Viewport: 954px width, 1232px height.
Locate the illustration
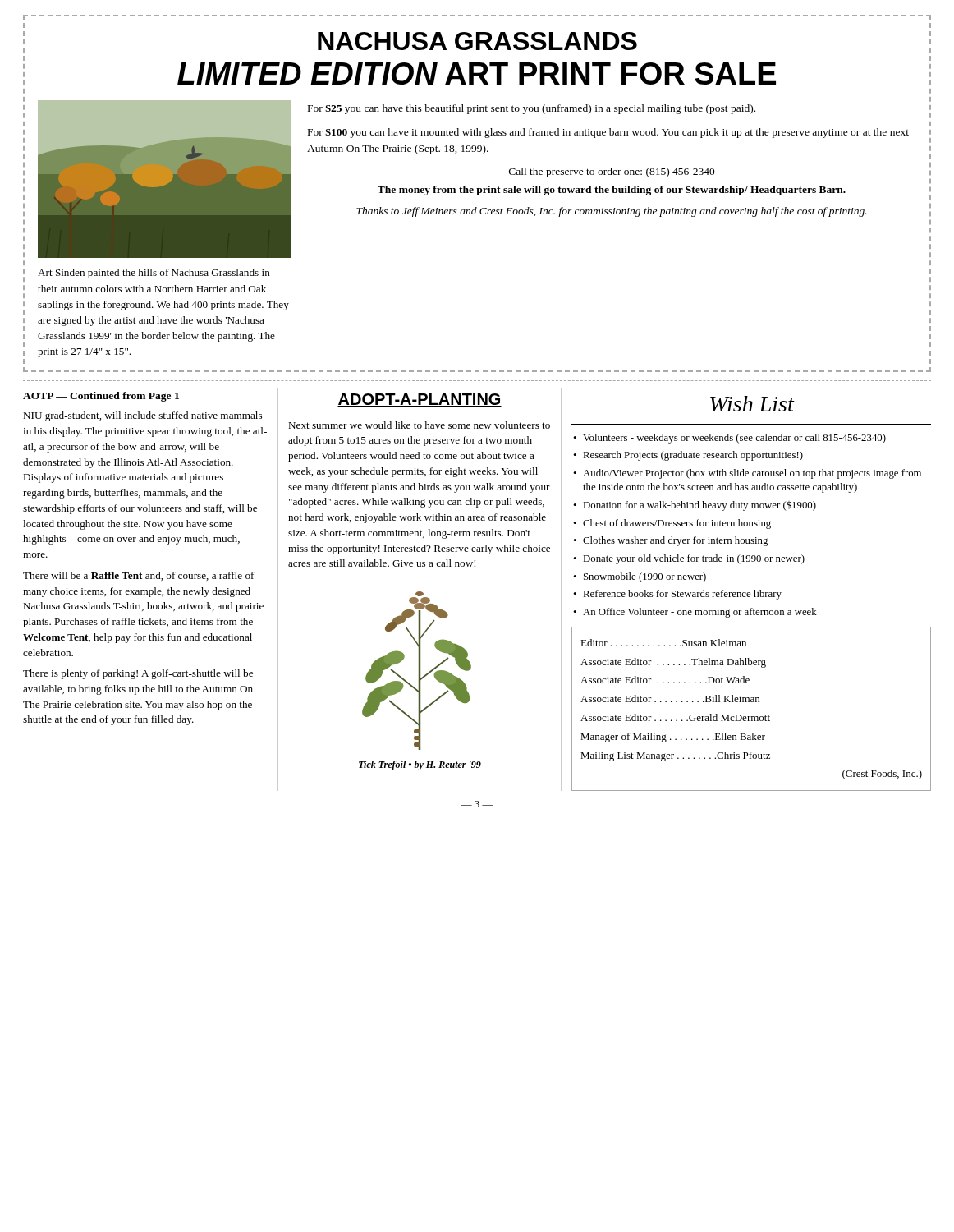pyautogui.click(x=420, y=666)
